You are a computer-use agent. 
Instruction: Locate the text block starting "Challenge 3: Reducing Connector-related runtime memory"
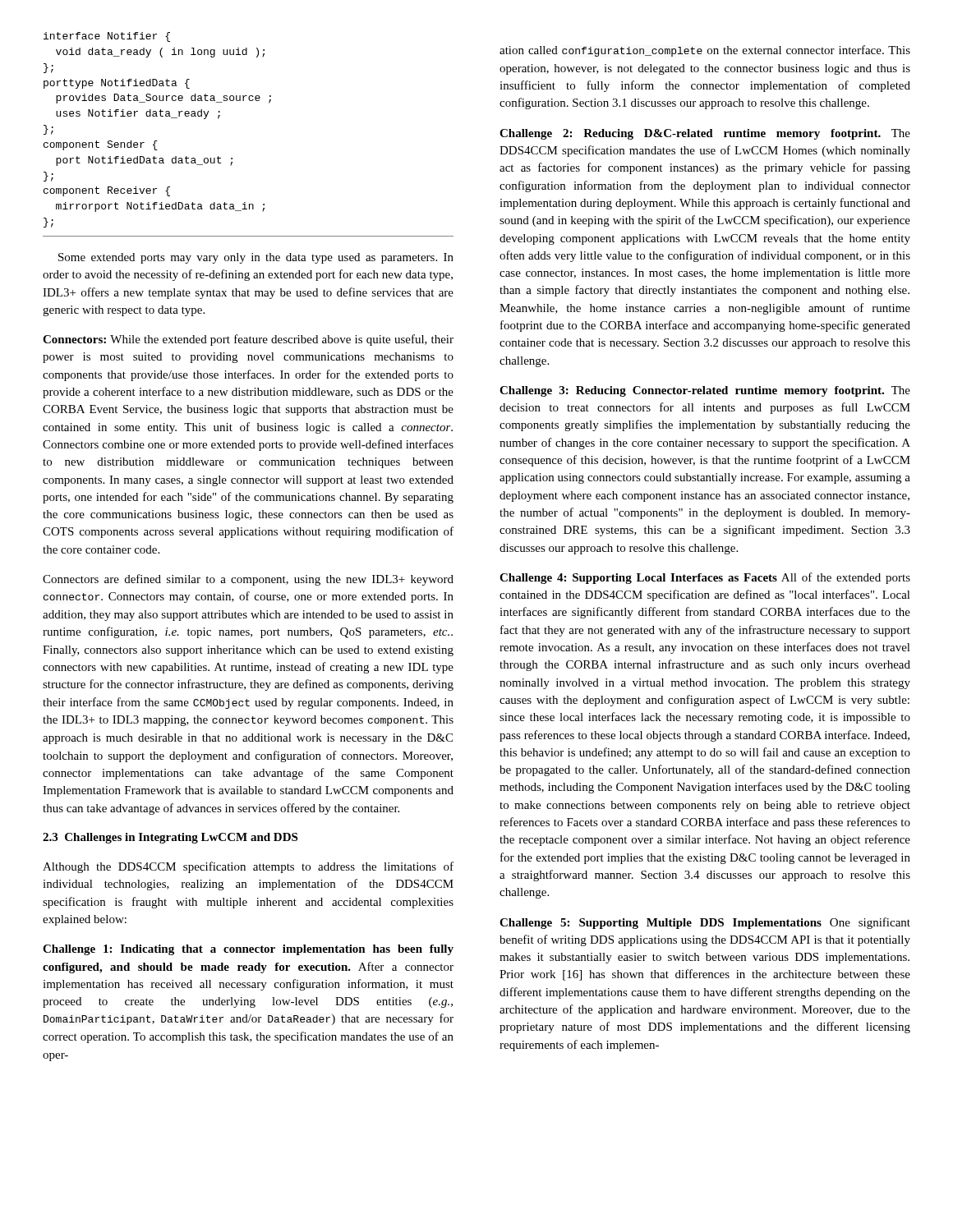705,469
